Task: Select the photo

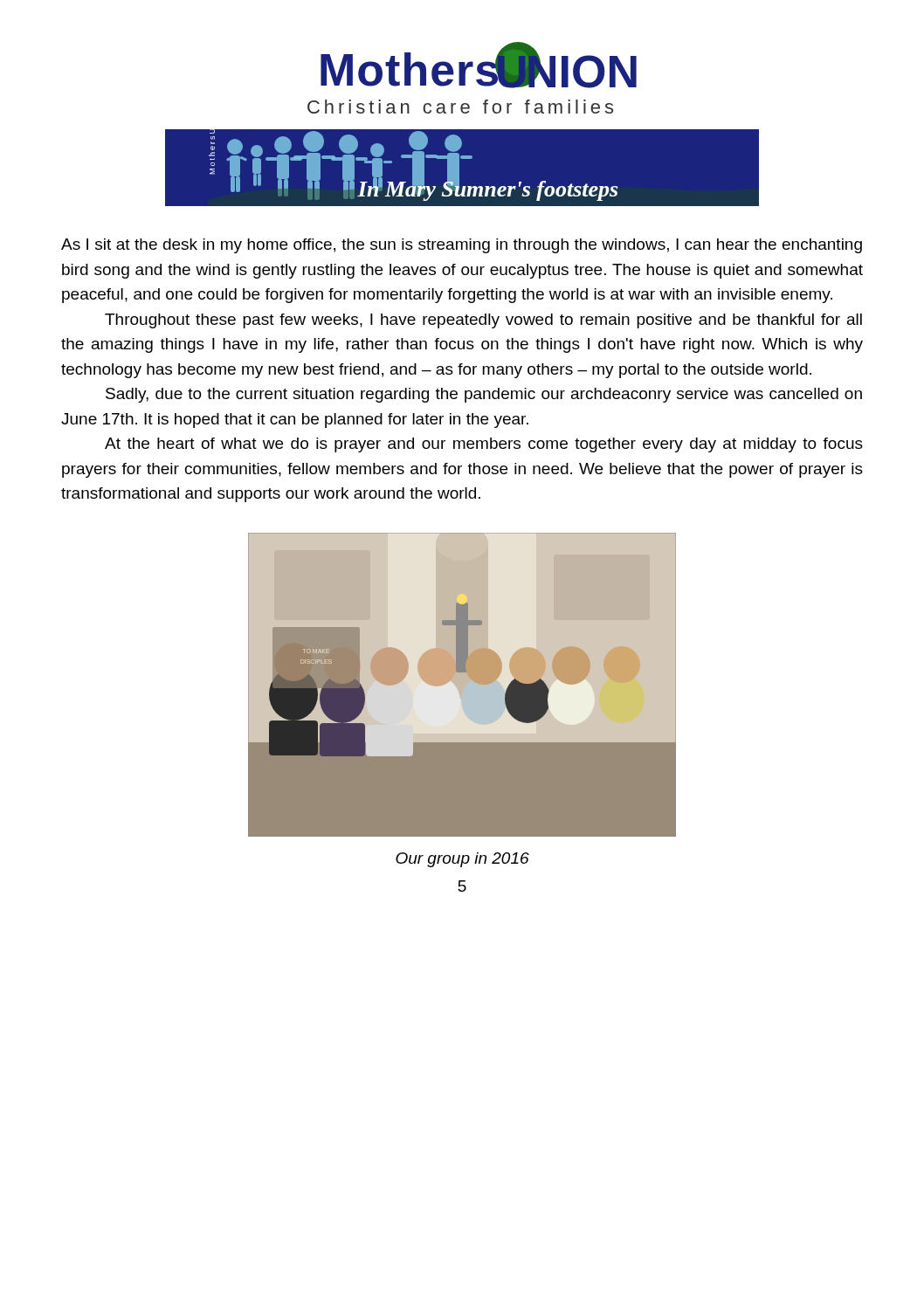Action: [x=462, y=684]
